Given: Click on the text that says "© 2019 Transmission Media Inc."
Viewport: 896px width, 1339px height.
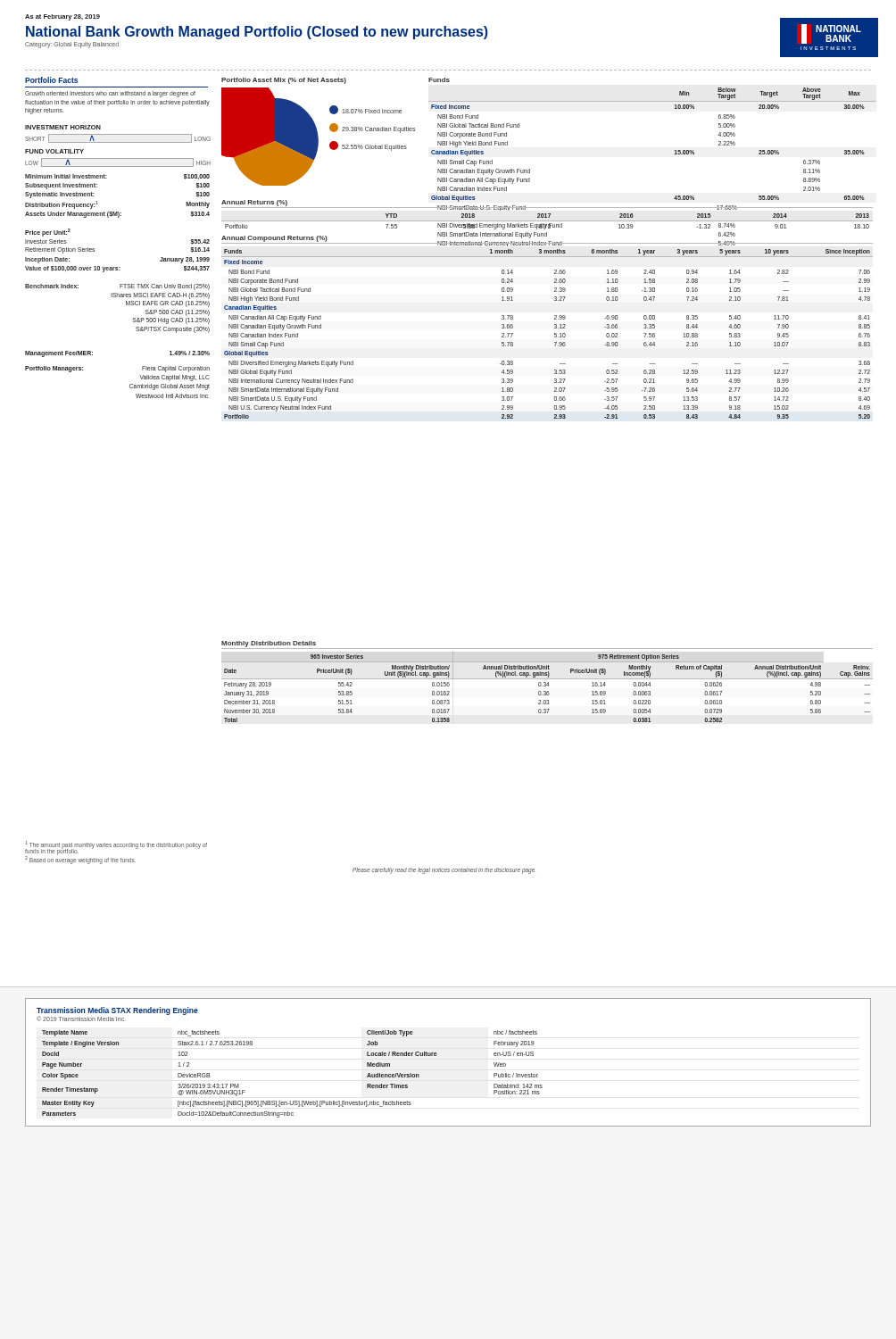Looking at the screenshot, I should (81, 1019).
